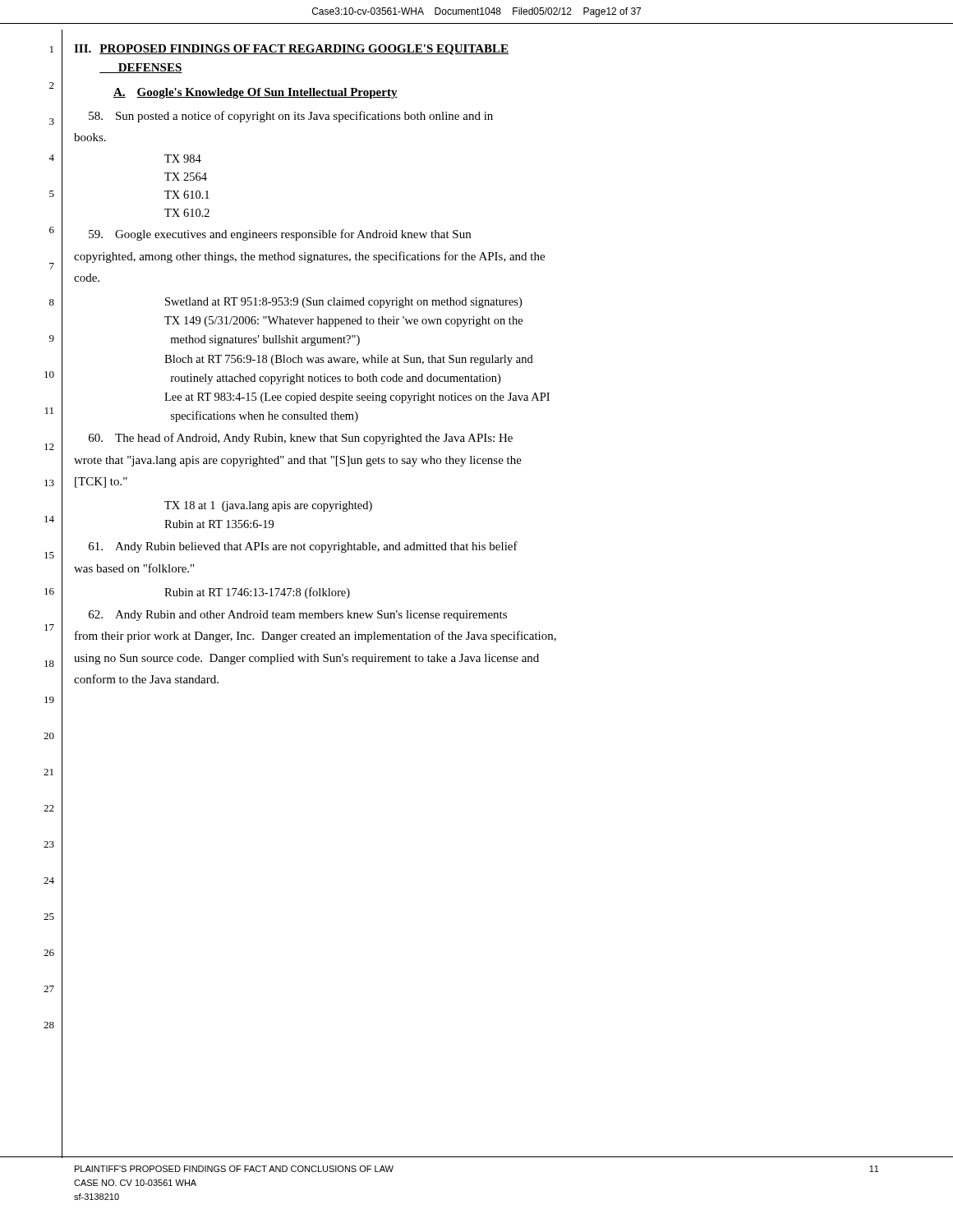Screen dimensions: 1232x953
Task: Locate the text block with the text "Google executives and engineers responsible for Android knew"
Action: 273,235
